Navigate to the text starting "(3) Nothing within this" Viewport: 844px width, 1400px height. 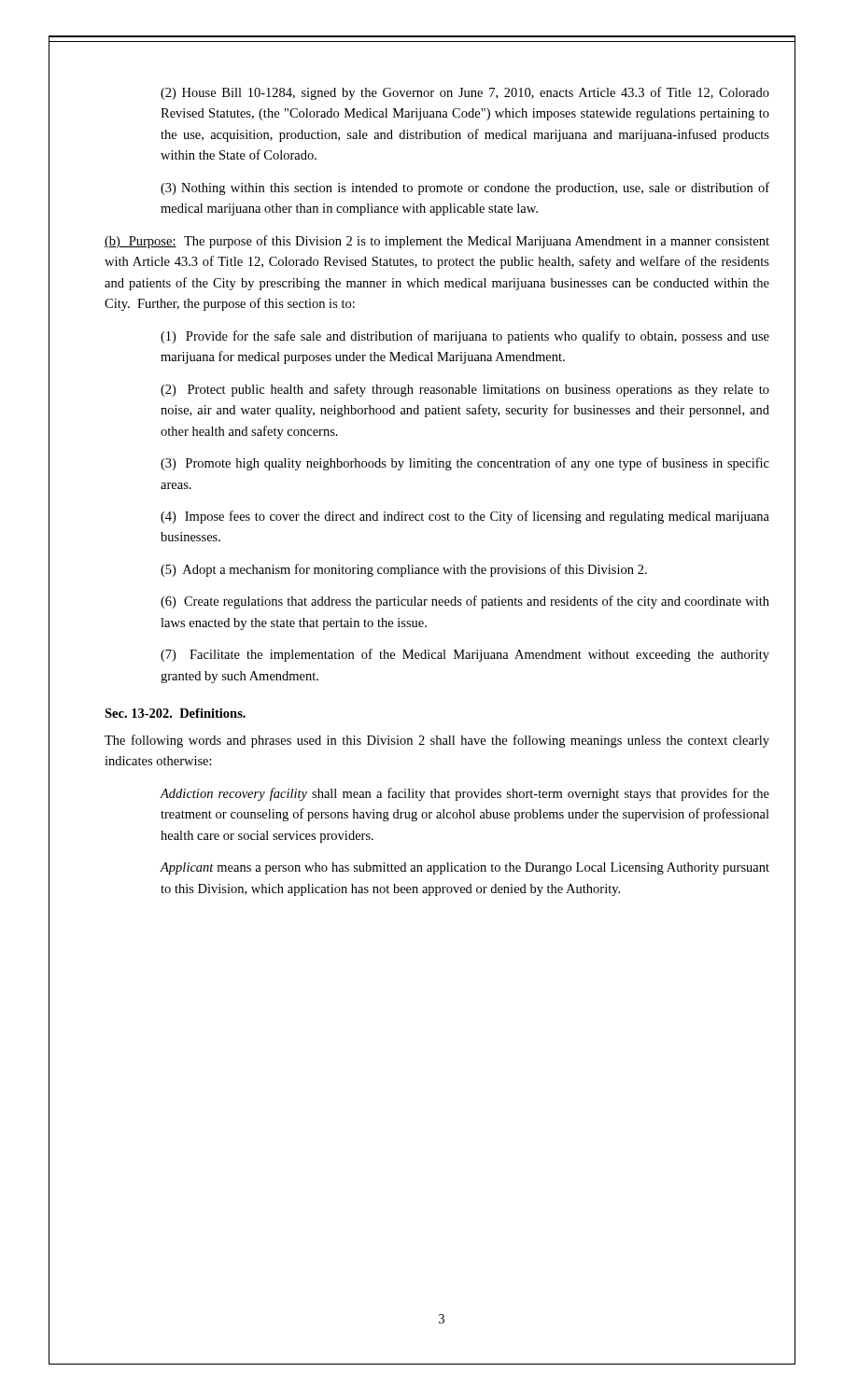pyautogui.click(x=465, y=198)
